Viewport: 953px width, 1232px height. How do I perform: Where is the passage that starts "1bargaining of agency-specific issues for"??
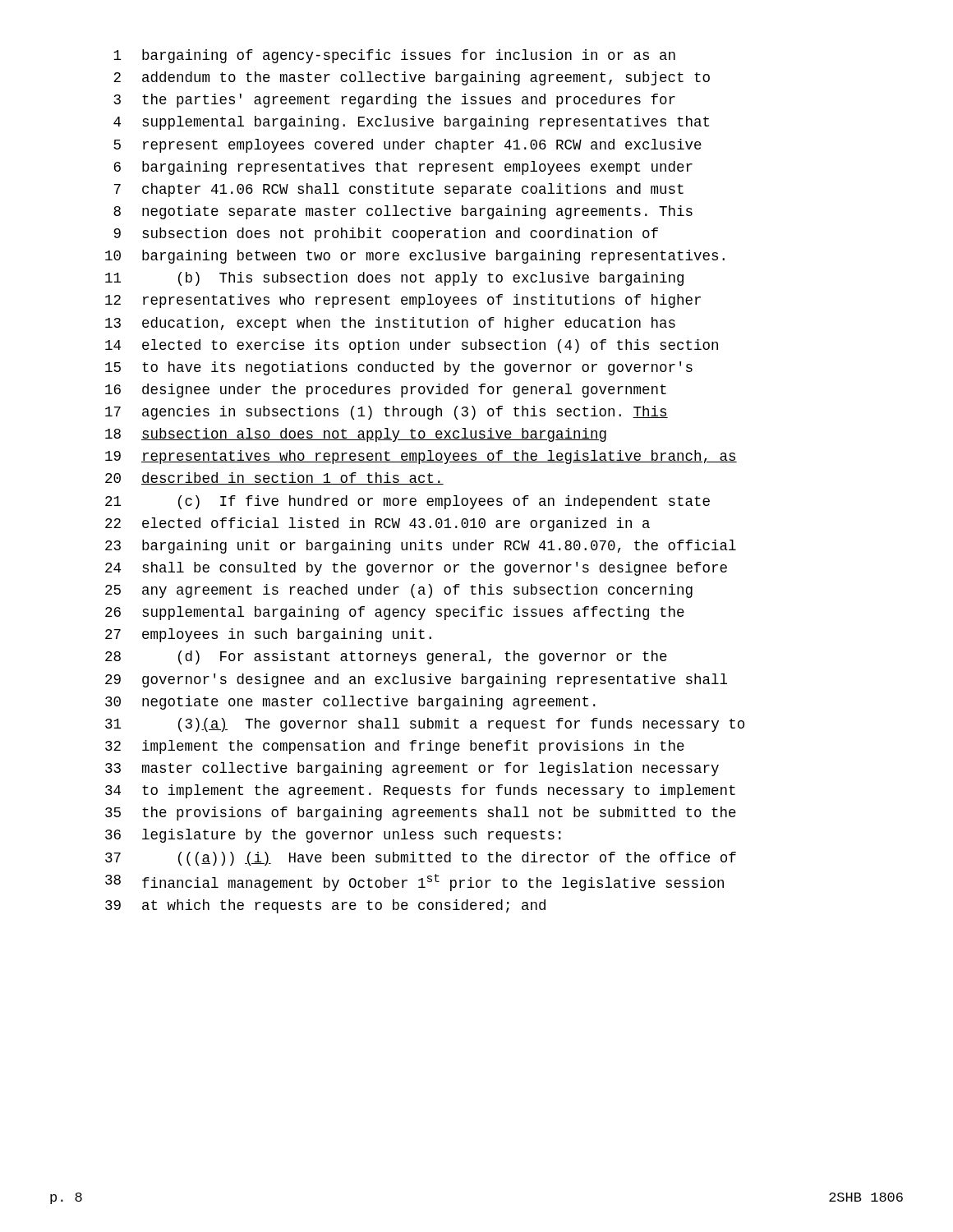click(x=493, y=56)
